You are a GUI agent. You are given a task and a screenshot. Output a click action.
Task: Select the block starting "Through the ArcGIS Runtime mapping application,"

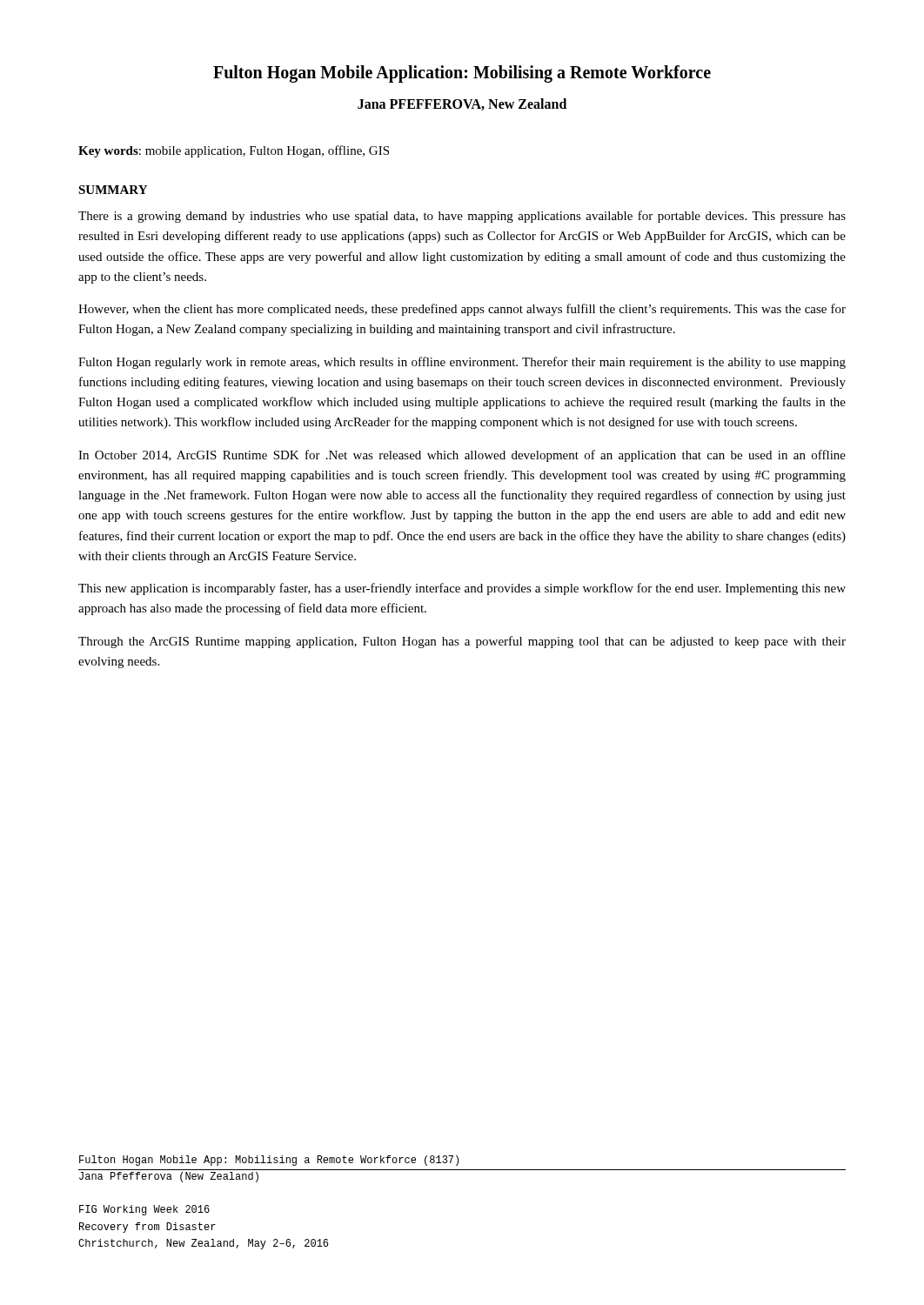[462, 651]
